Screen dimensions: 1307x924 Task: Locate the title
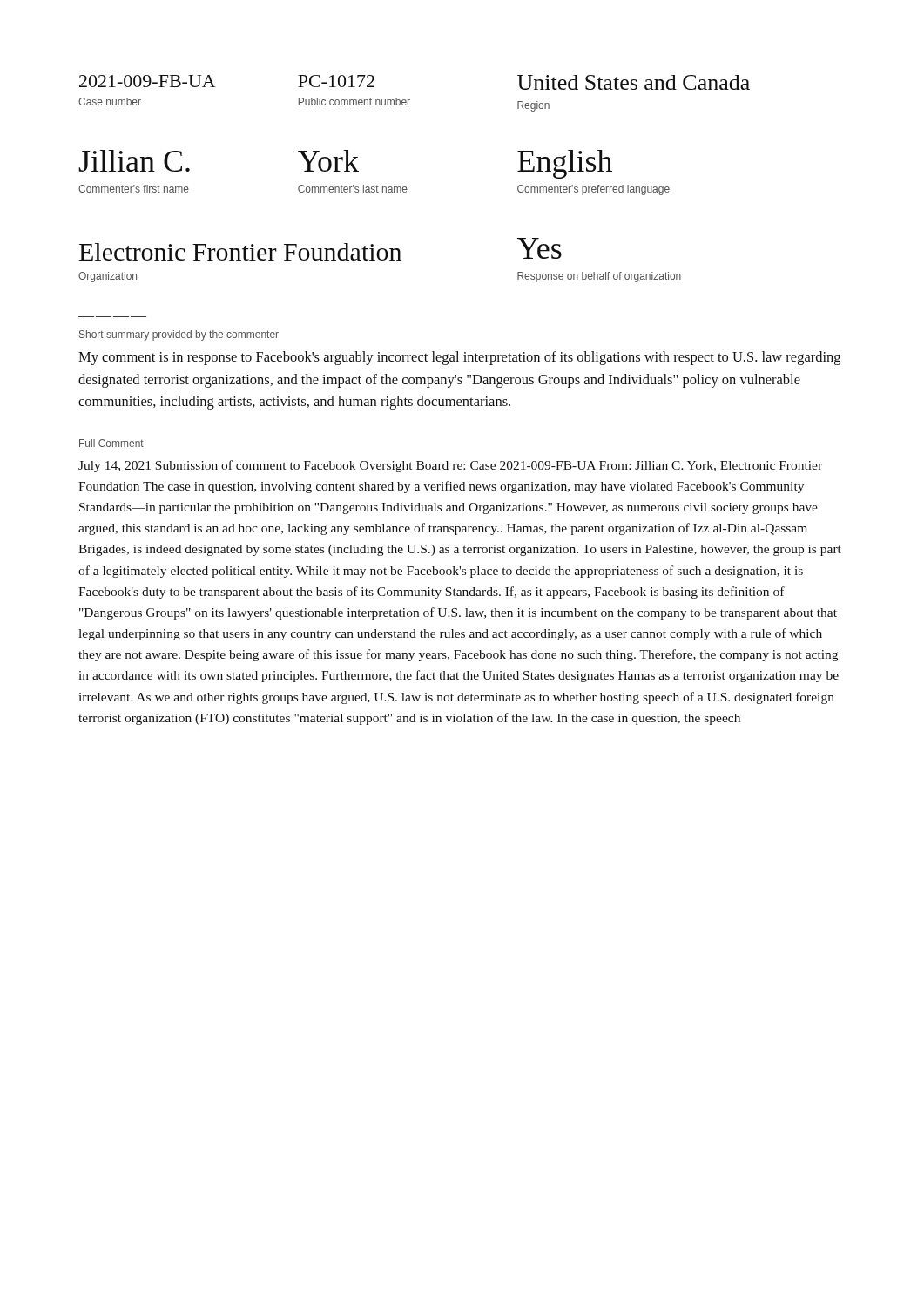(681, 91)
